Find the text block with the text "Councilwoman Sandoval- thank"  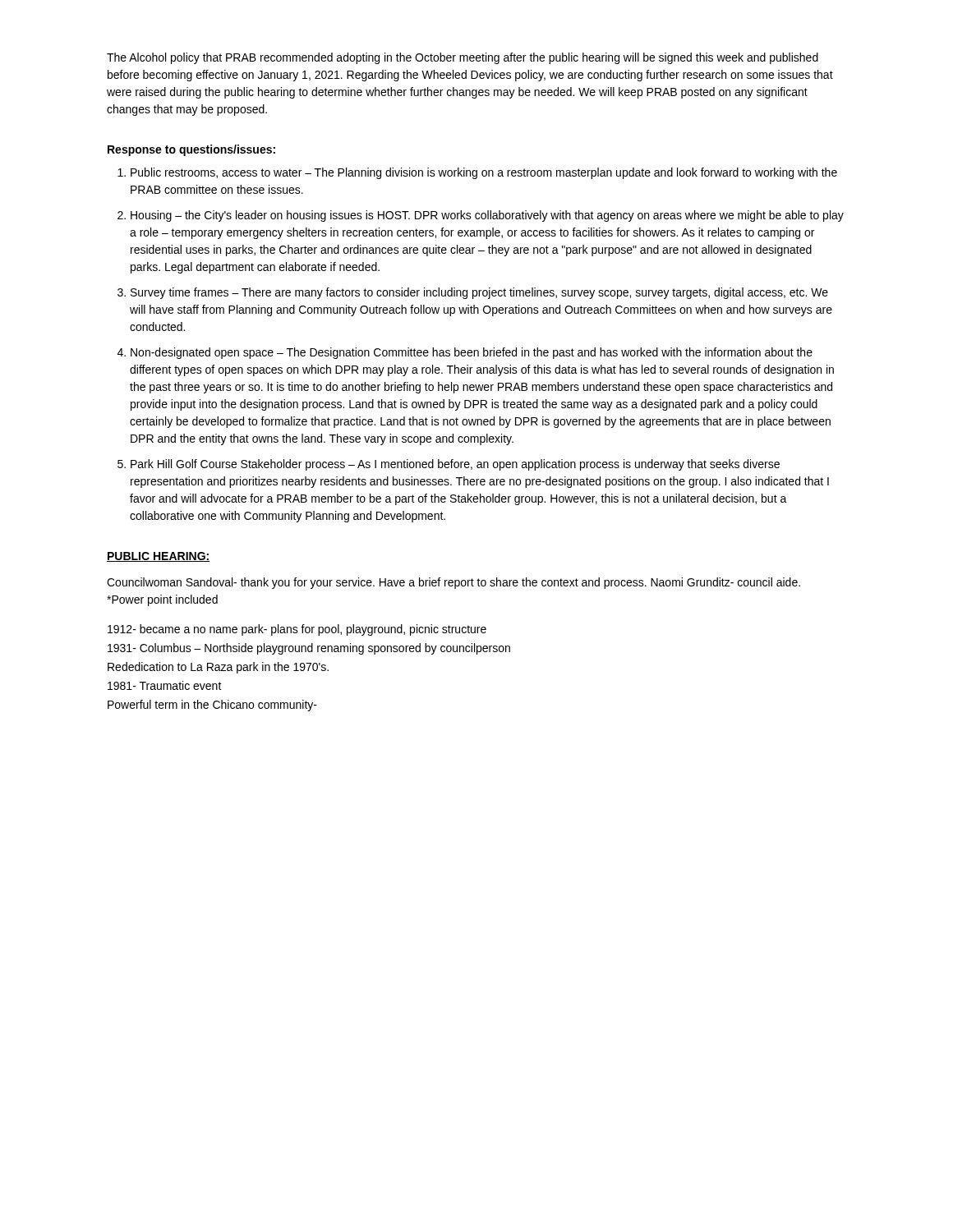click(454, 591)
